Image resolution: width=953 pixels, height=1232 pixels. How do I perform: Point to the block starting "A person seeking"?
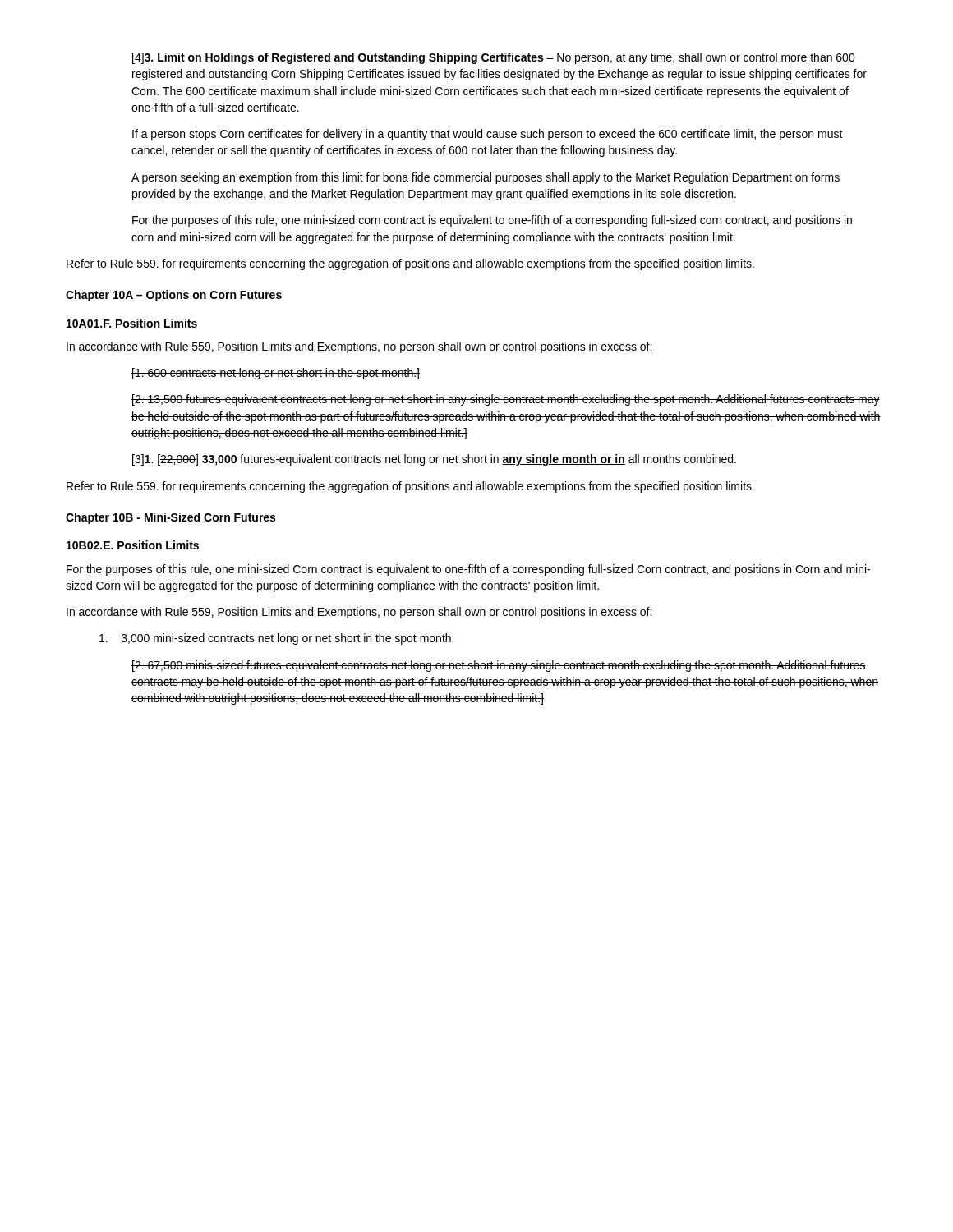(x=501, y=186)
